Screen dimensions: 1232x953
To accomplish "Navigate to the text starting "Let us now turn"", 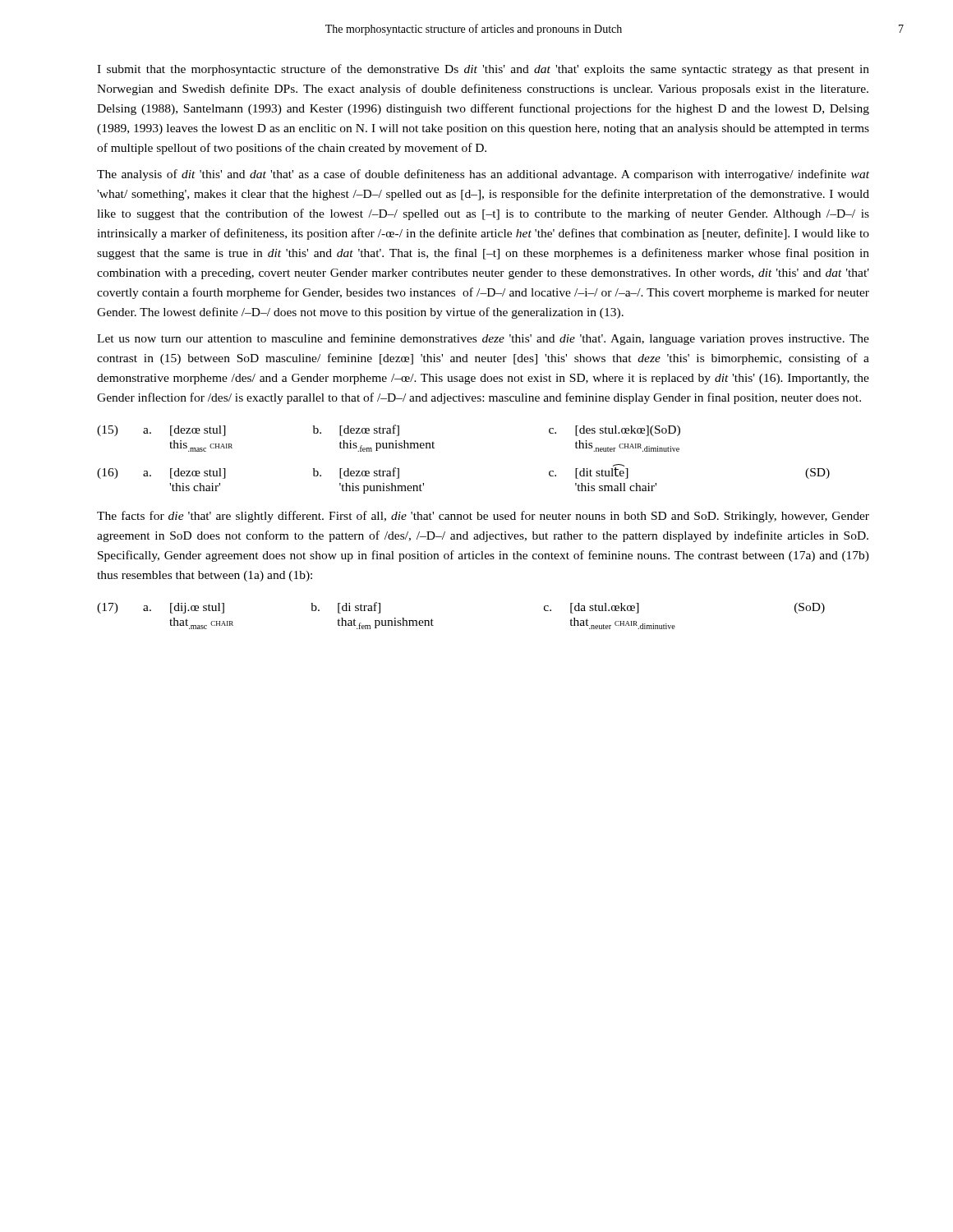I will pyautogui.click(x=483, y=368).
